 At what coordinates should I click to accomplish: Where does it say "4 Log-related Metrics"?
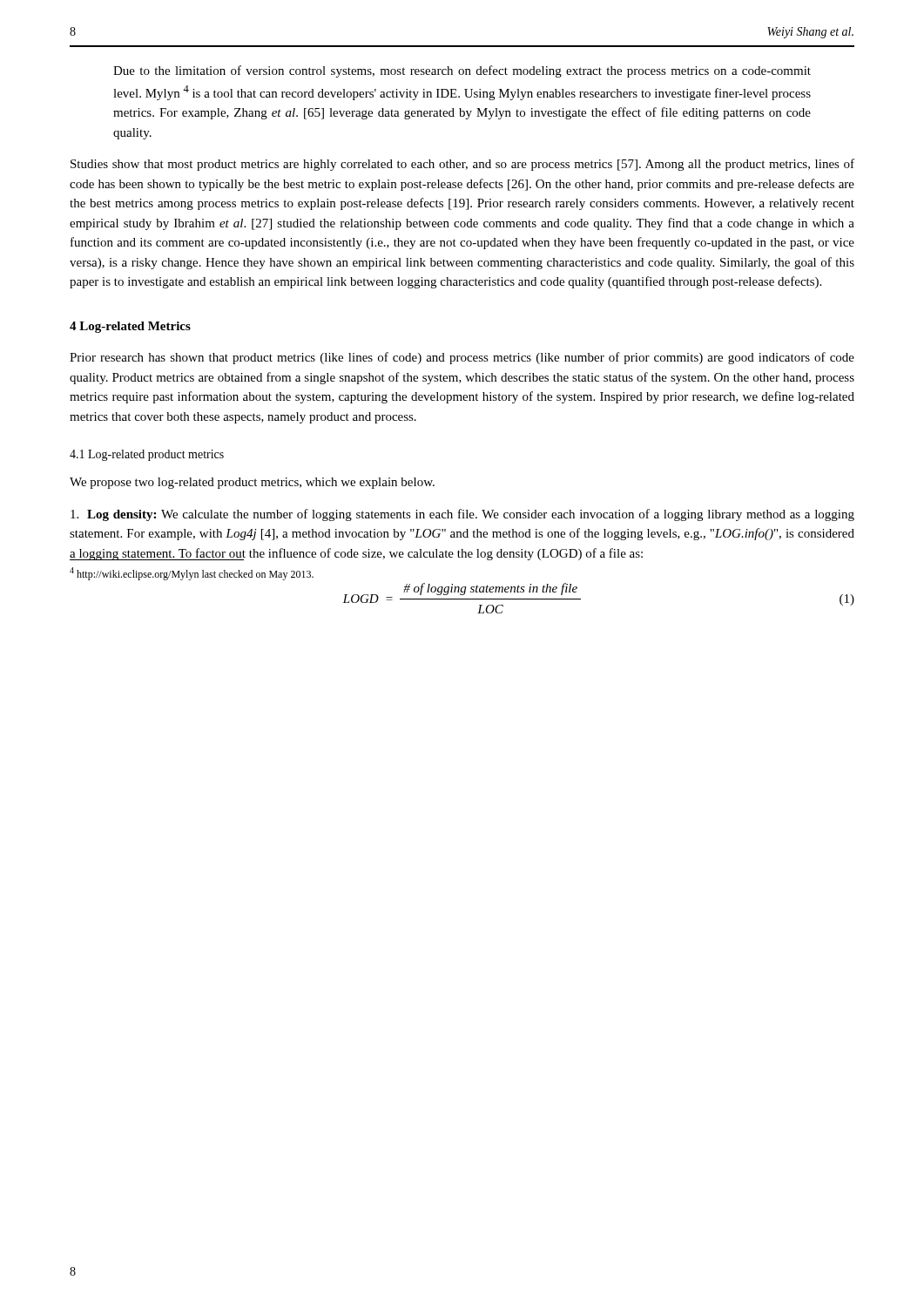coord(130,325)
